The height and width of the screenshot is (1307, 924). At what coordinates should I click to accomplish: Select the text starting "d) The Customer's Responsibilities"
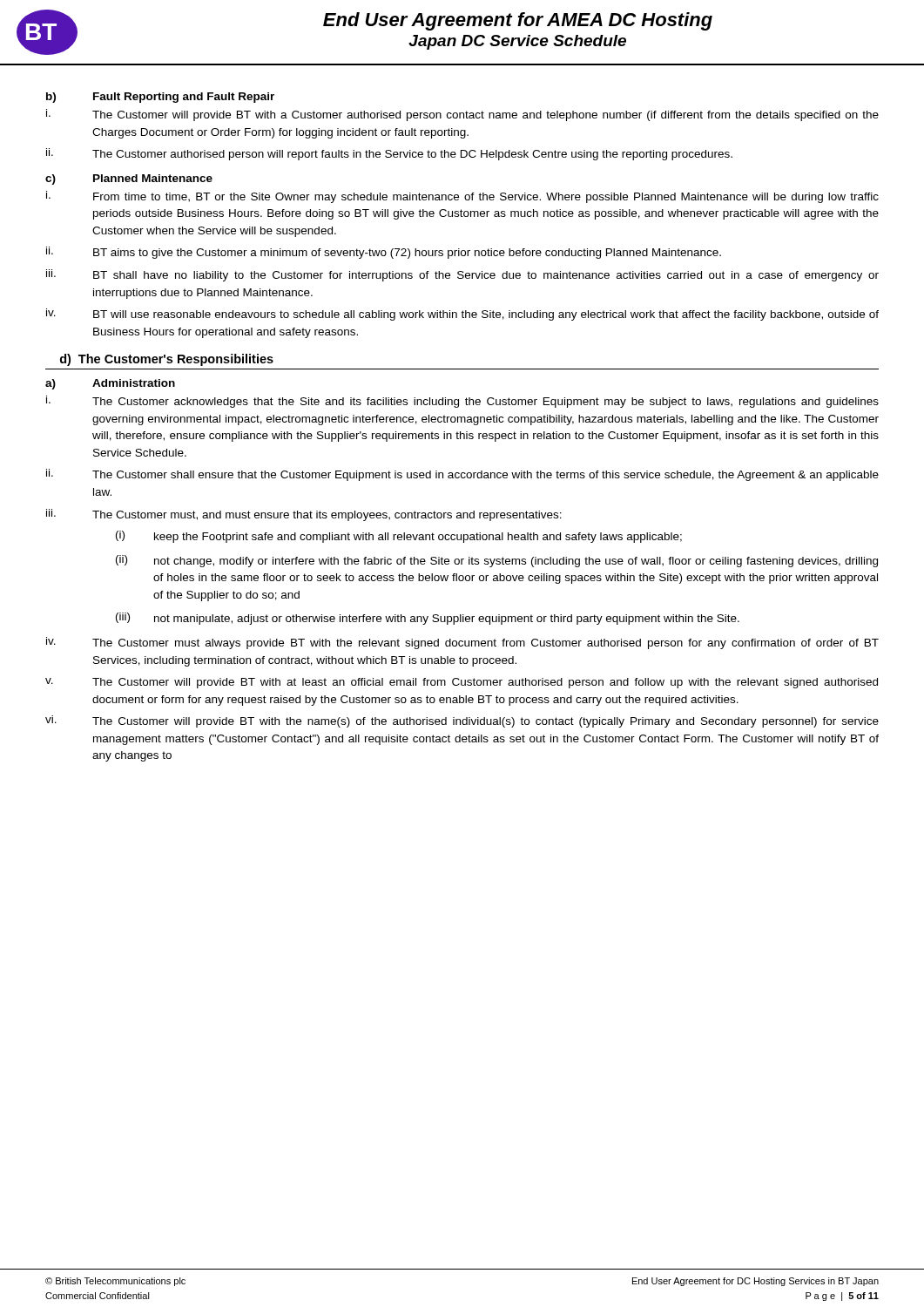click(159, 359)
